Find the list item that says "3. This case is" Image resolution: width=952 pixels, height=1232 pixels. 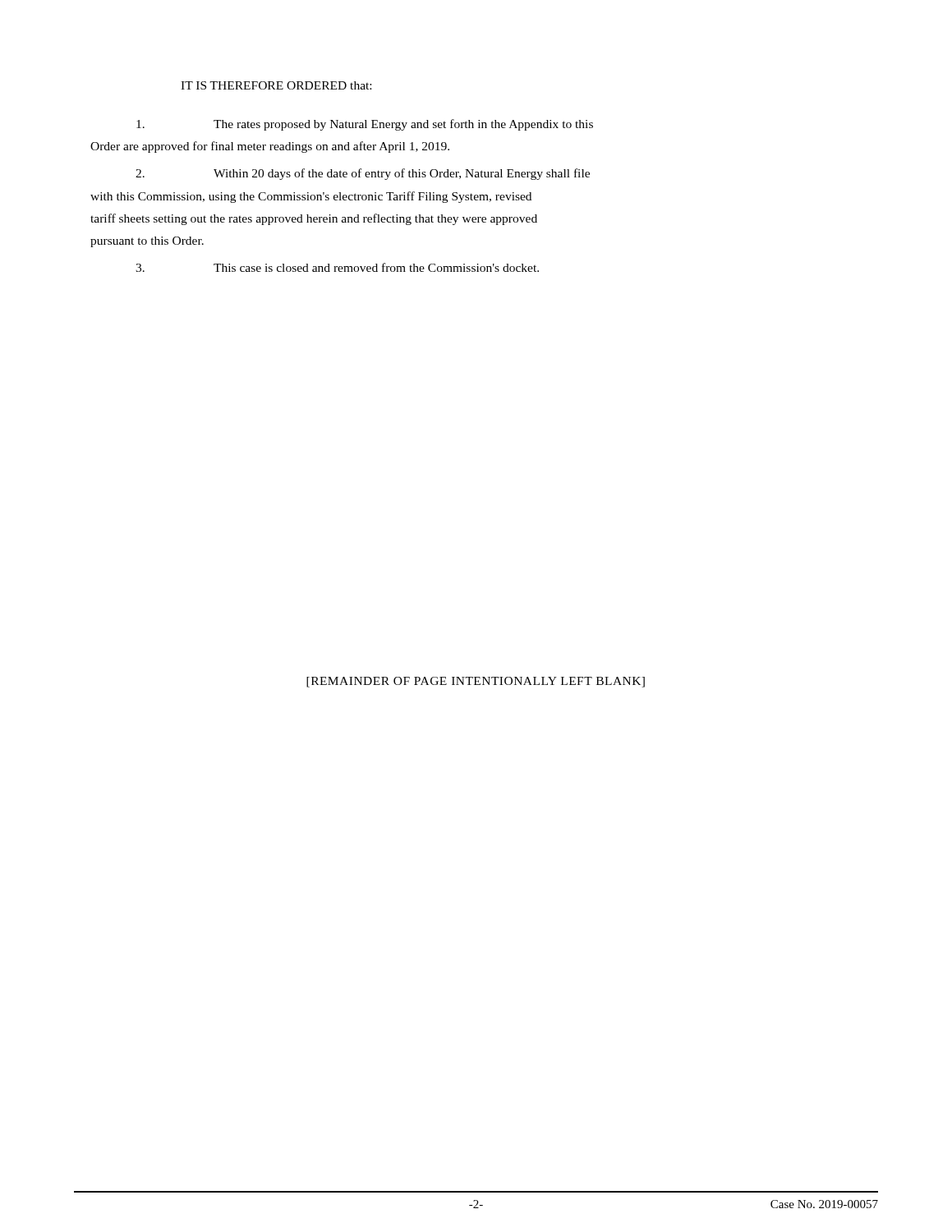pyautogui.click(x=482, y=267)
